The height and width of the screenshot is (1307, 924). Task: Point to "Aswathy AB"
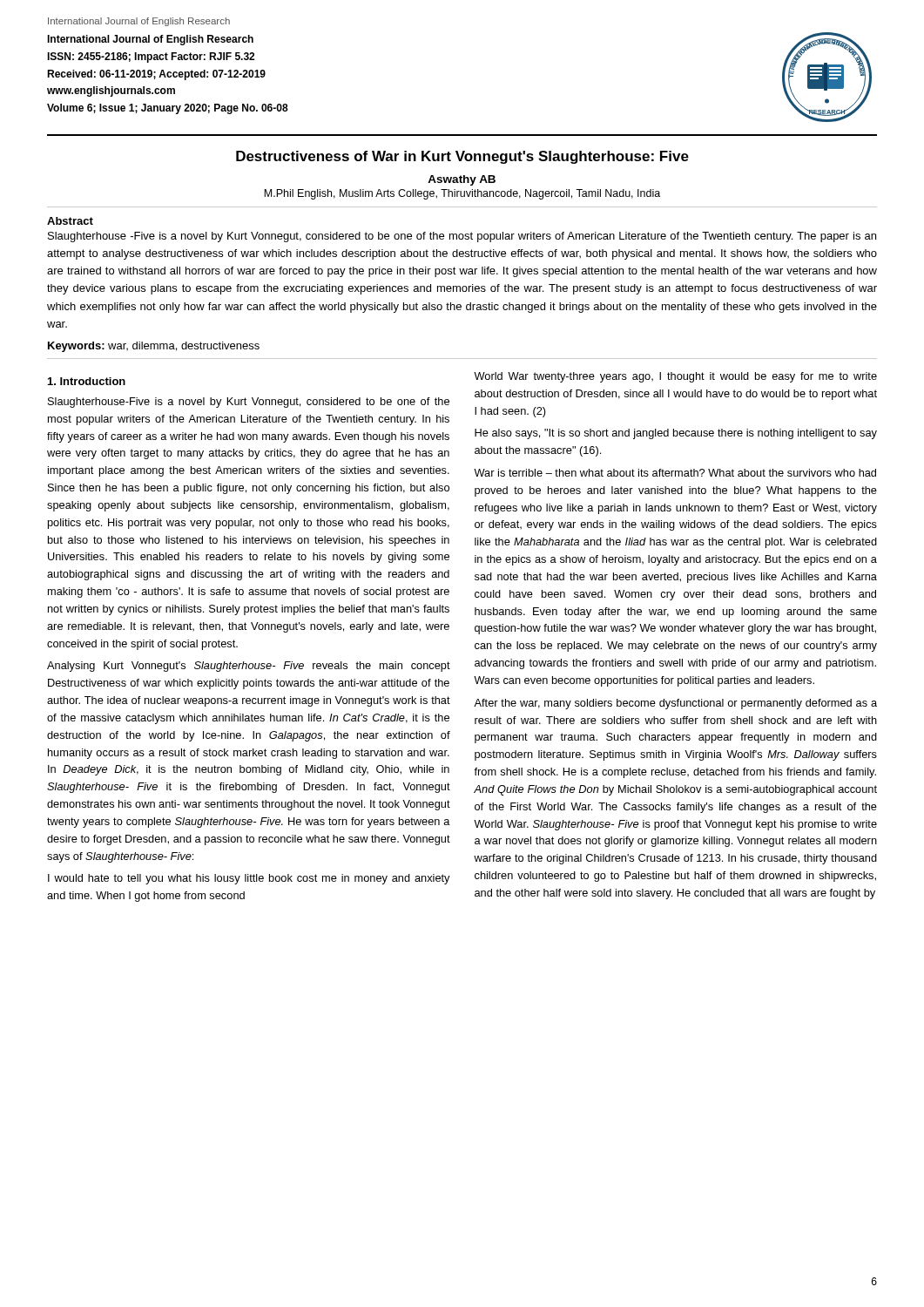[462, 179]
